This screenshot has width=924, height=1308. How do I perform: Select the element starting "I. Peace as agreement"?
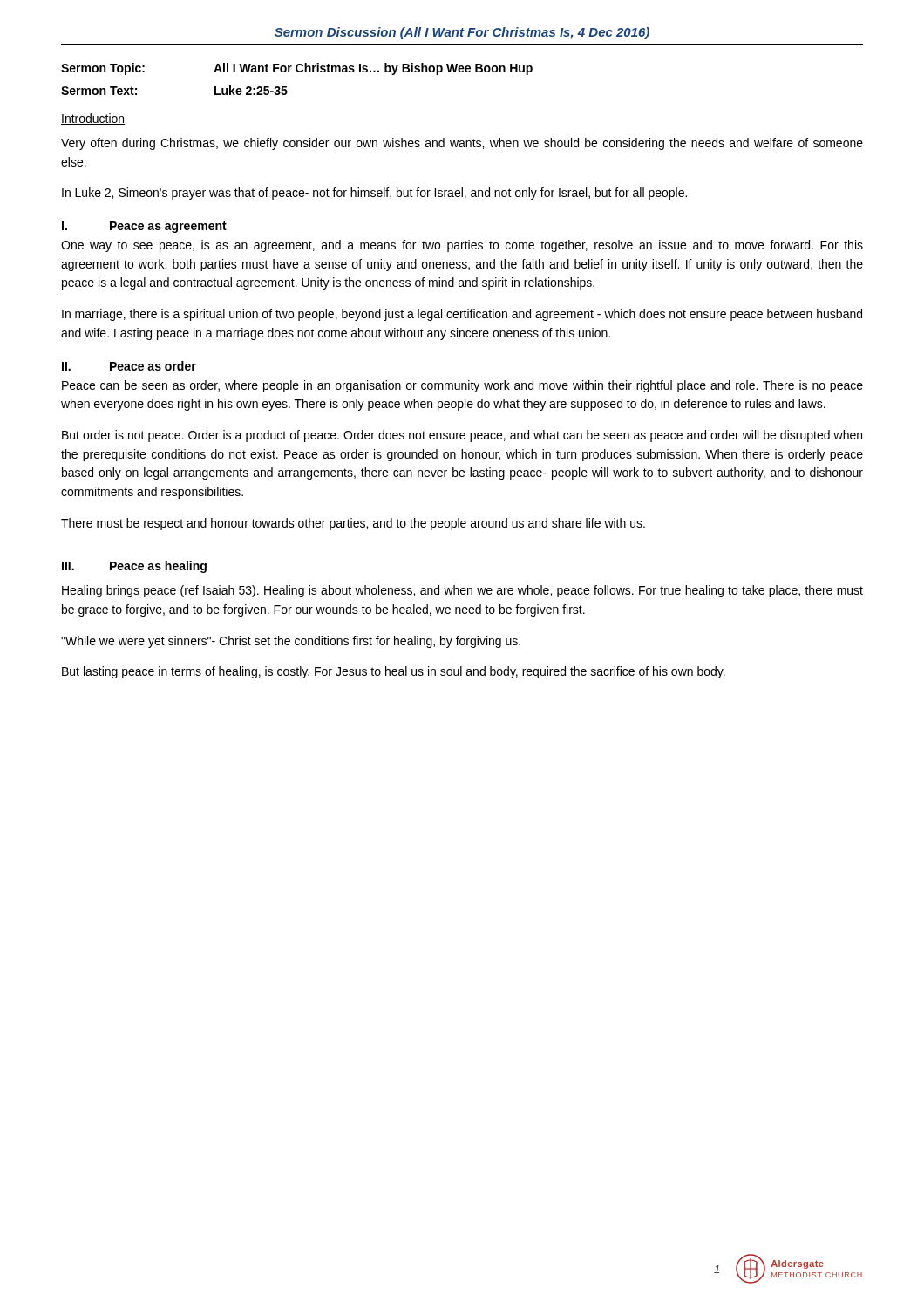pos(144,226)
